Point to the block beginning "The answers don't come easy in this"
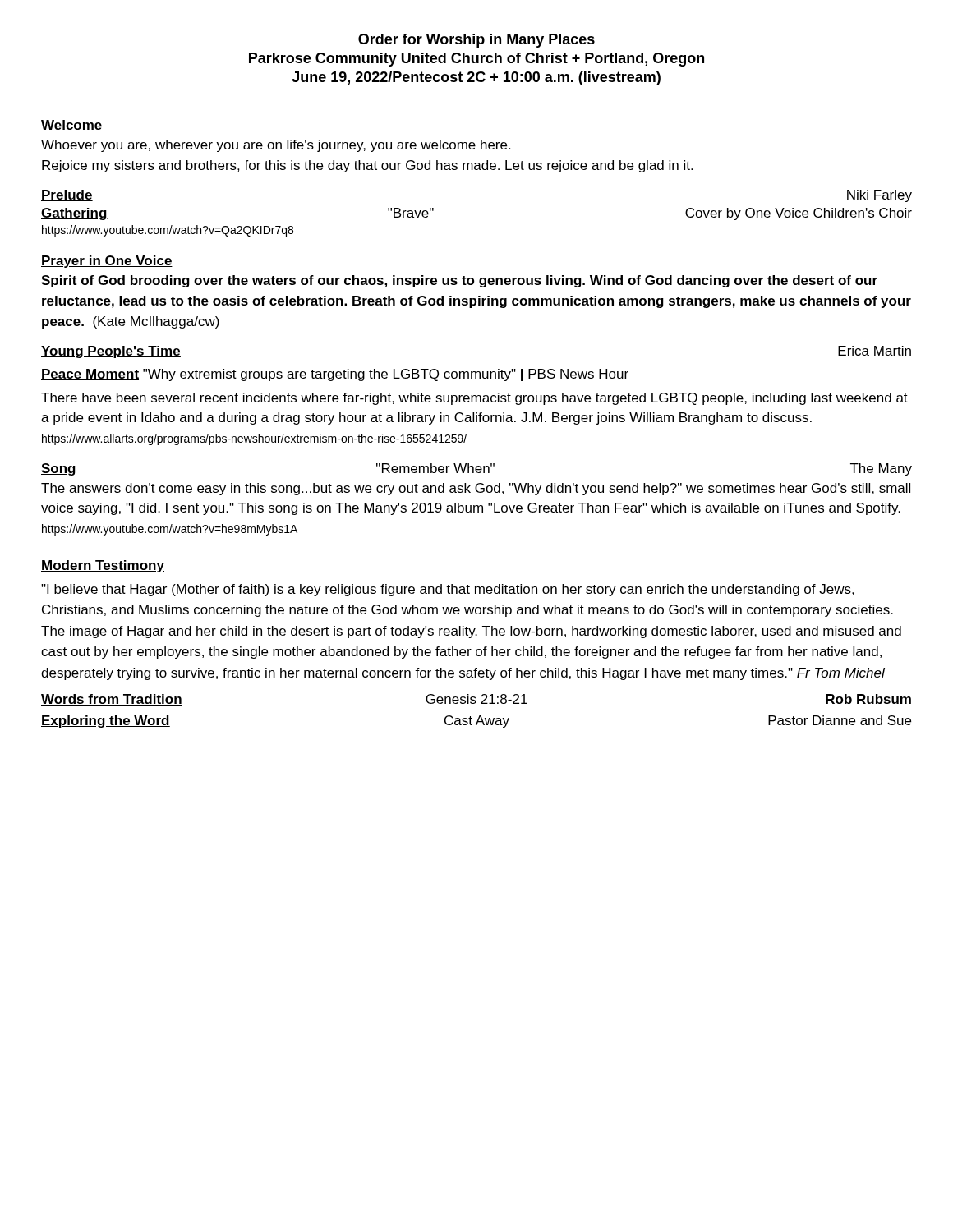953x1232 pixels. tap(476, 508)
